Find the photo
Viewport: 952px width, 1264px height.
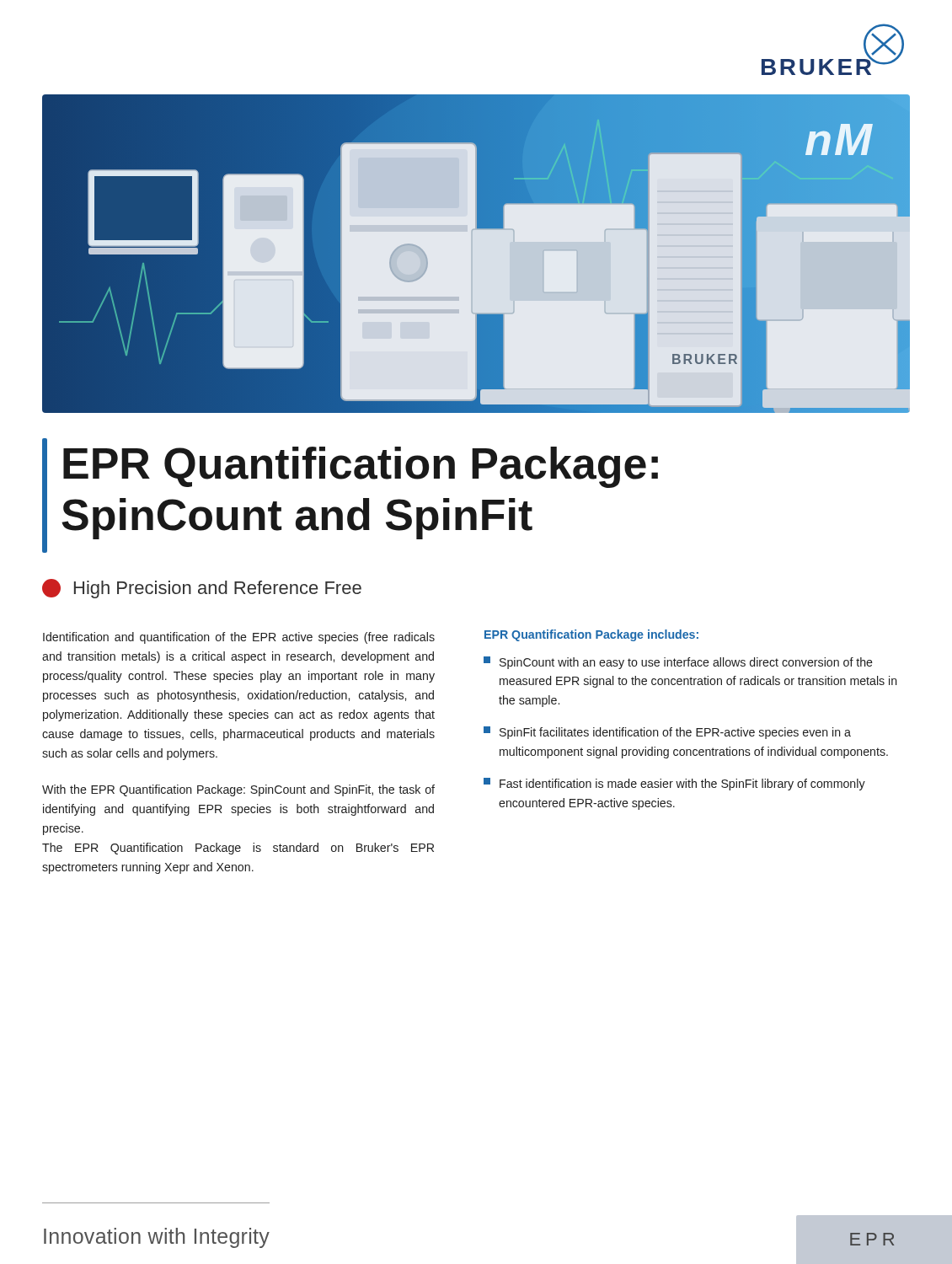476,254
